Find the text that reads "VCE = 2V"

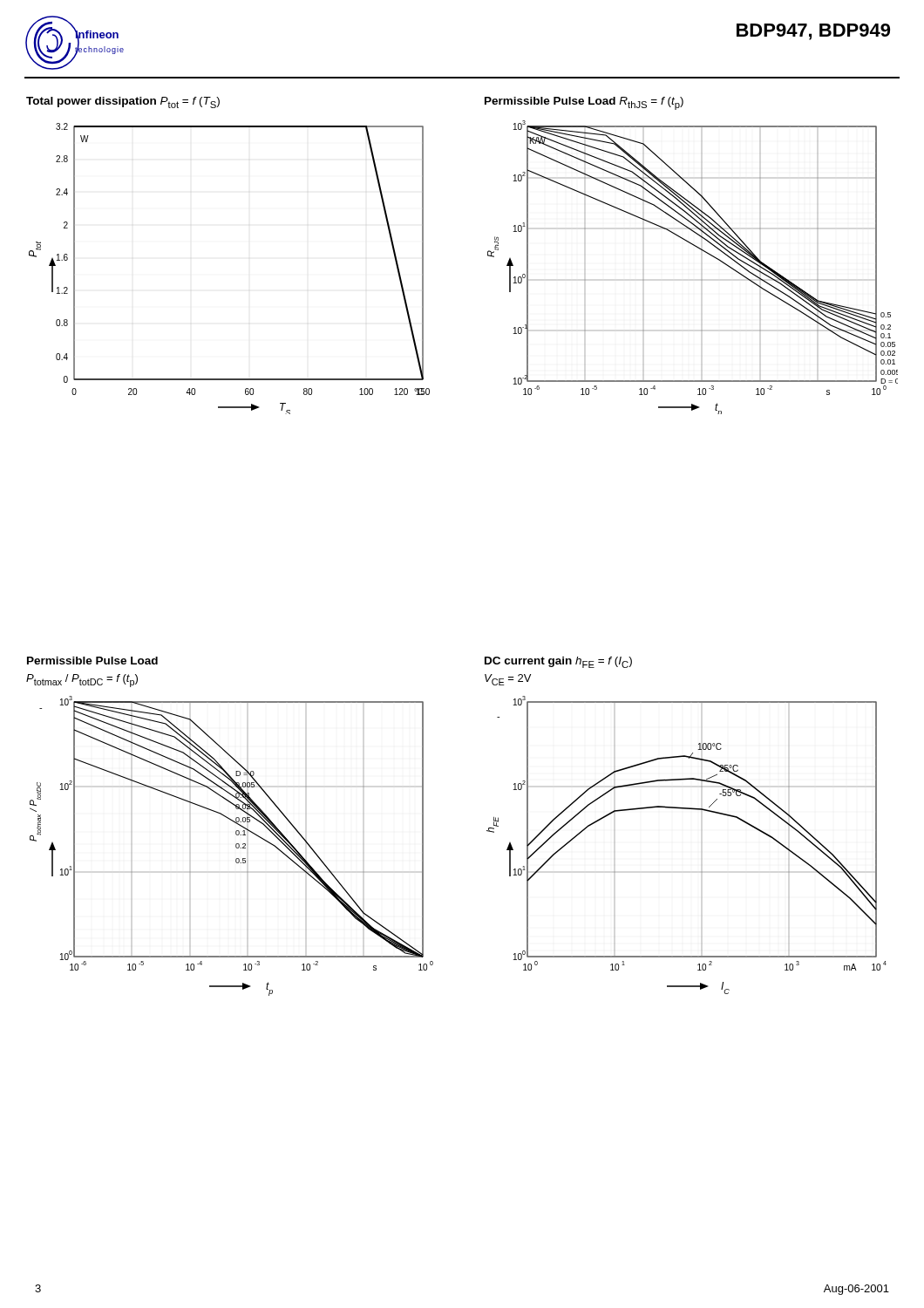click(508, 679)
